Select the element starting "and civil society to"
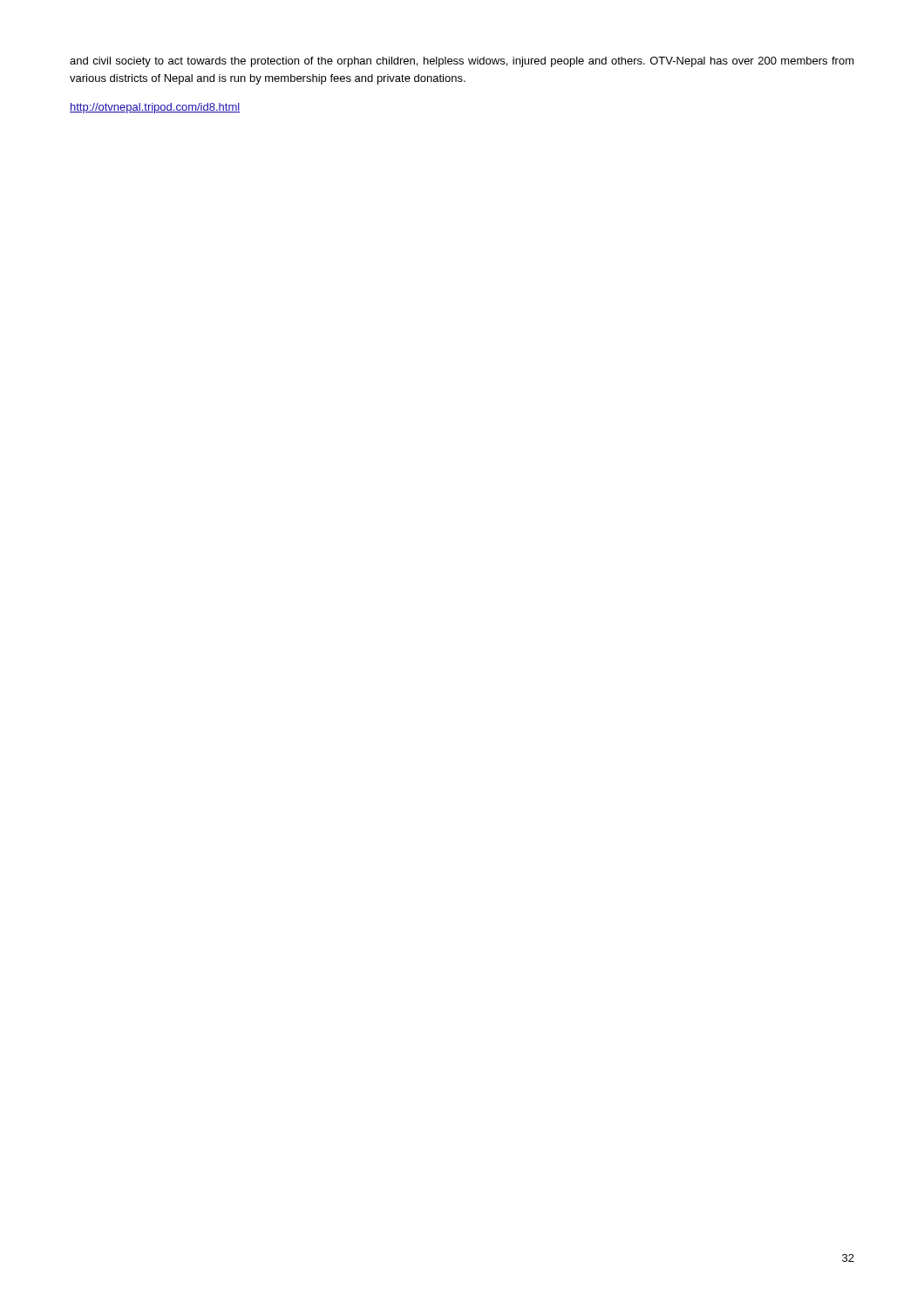The width and height of the screenshot is (924, 1308). tap(462, 69)
